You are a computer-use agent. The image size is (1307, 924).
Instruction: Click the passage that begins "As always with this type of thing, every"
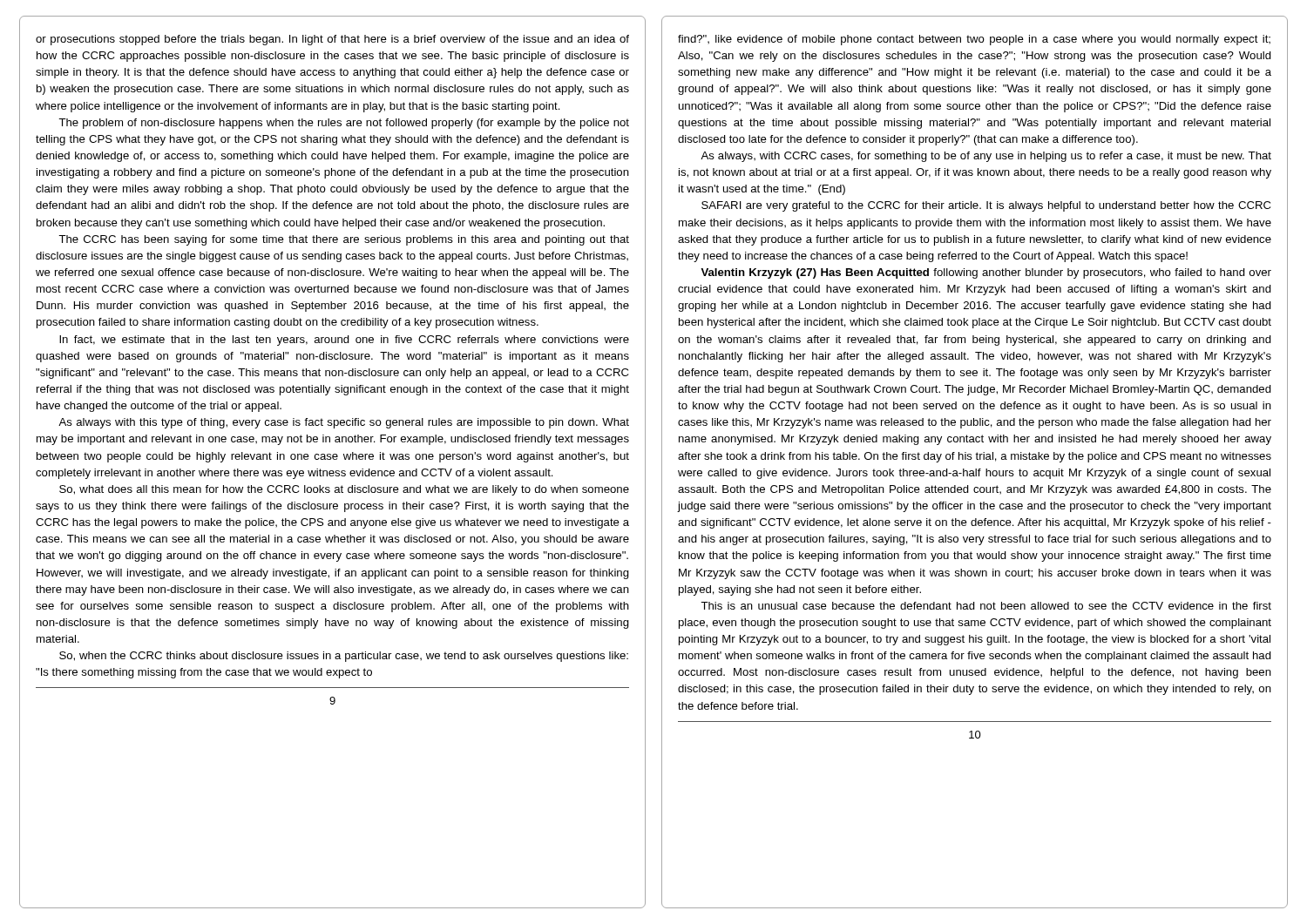tap(332, 447)
